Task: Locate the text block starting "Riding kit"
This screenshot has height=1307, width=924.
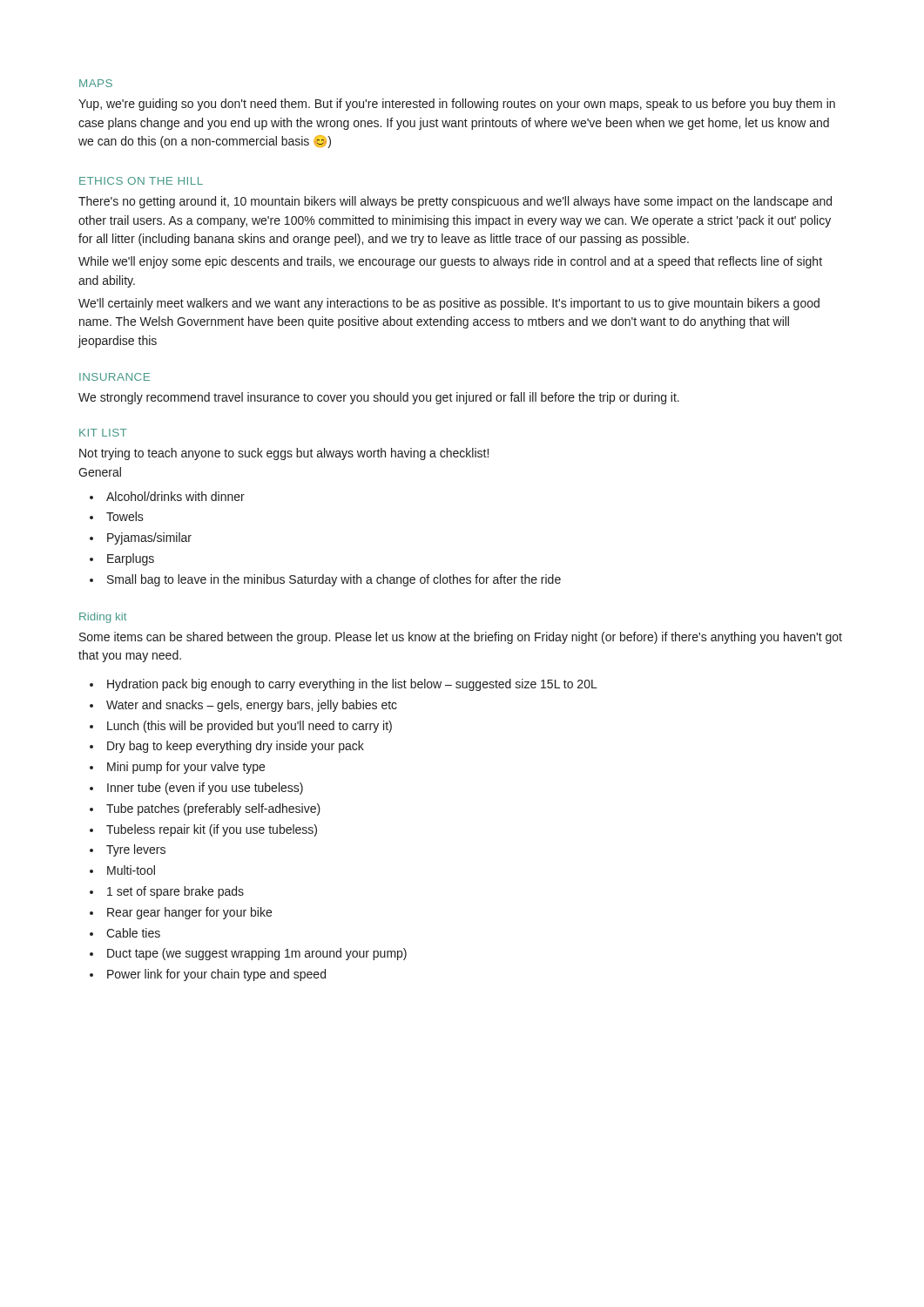Action: (x=103, y=616)
